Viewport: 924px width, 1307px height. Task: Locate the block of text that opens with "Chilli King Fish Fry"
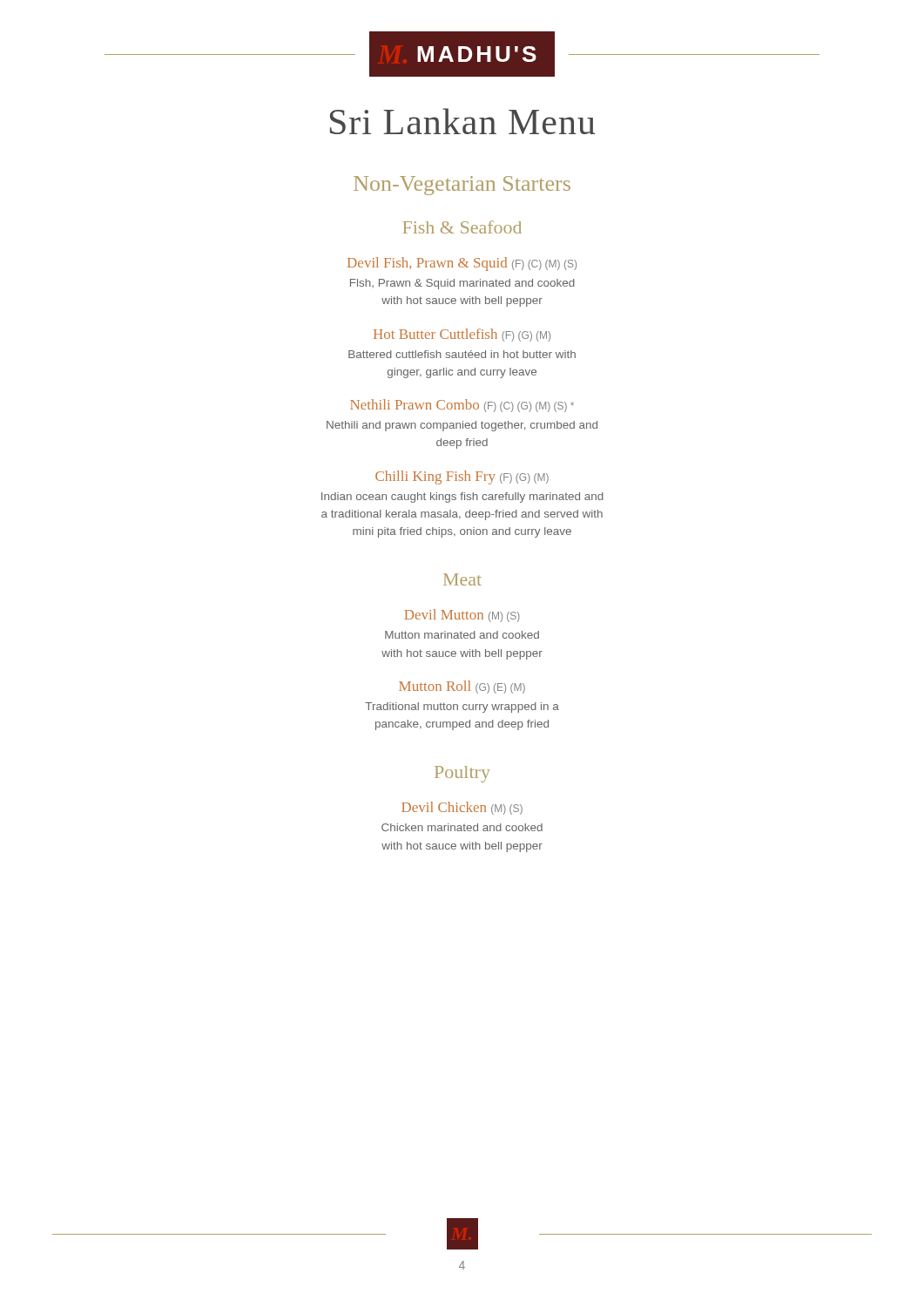(462, 504)
